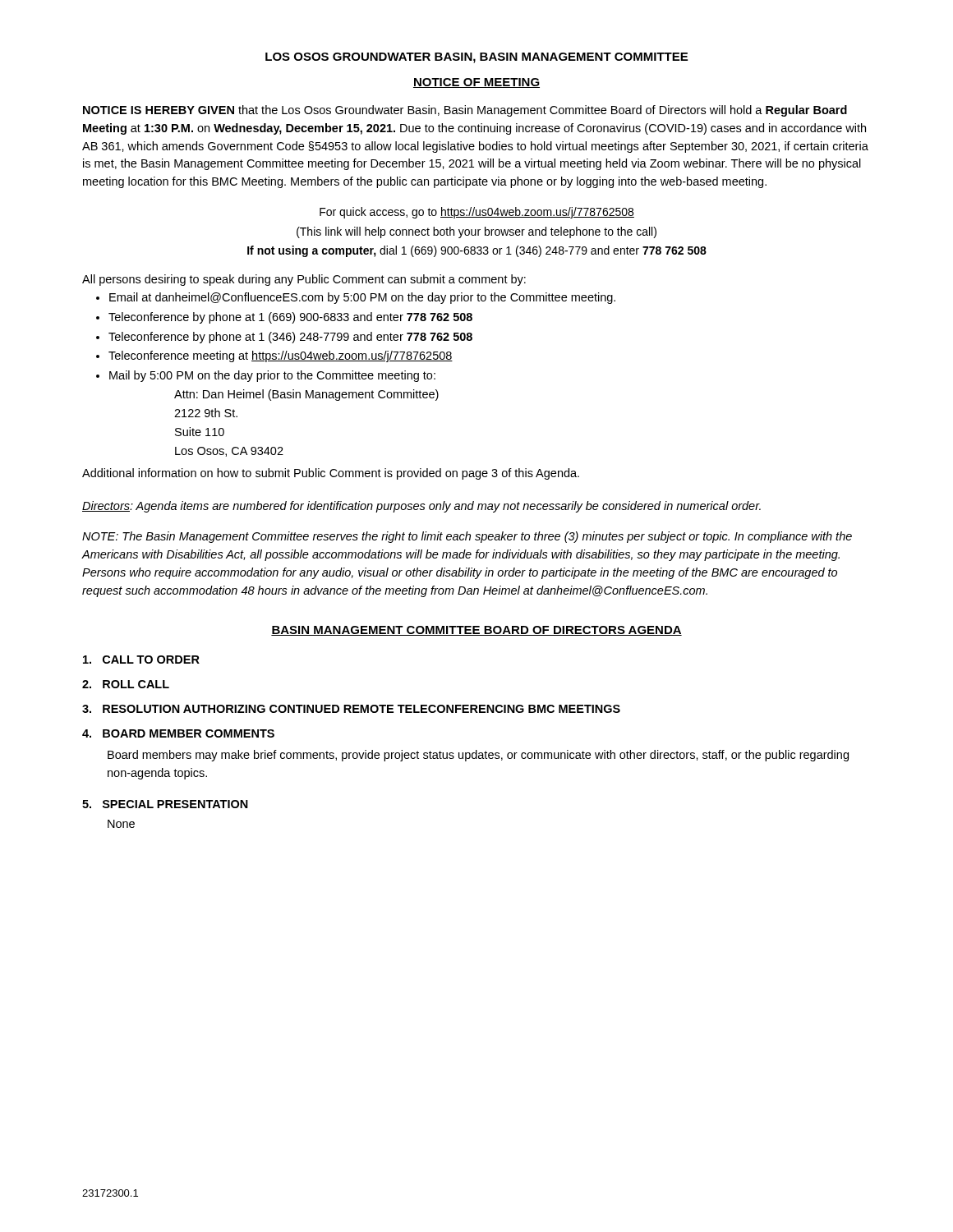
Task: Point to "CALL TO ORDER"
Action: 141,660
